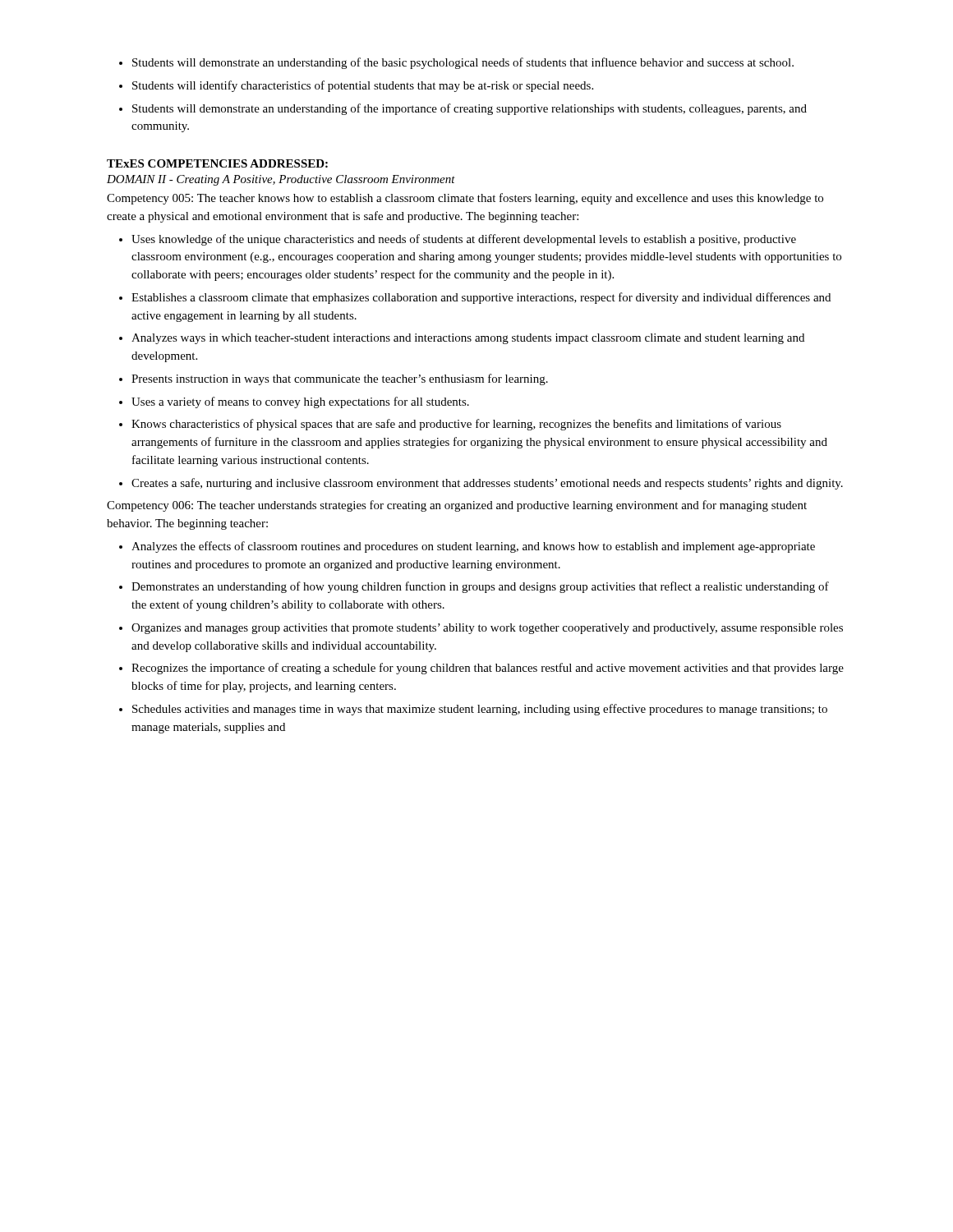The width and height of the screenshot is (953, 1232).
Task: Select the text block with the text "Competency 005: The teacher"
Action: pyautogui.click(x=465, y=207)
